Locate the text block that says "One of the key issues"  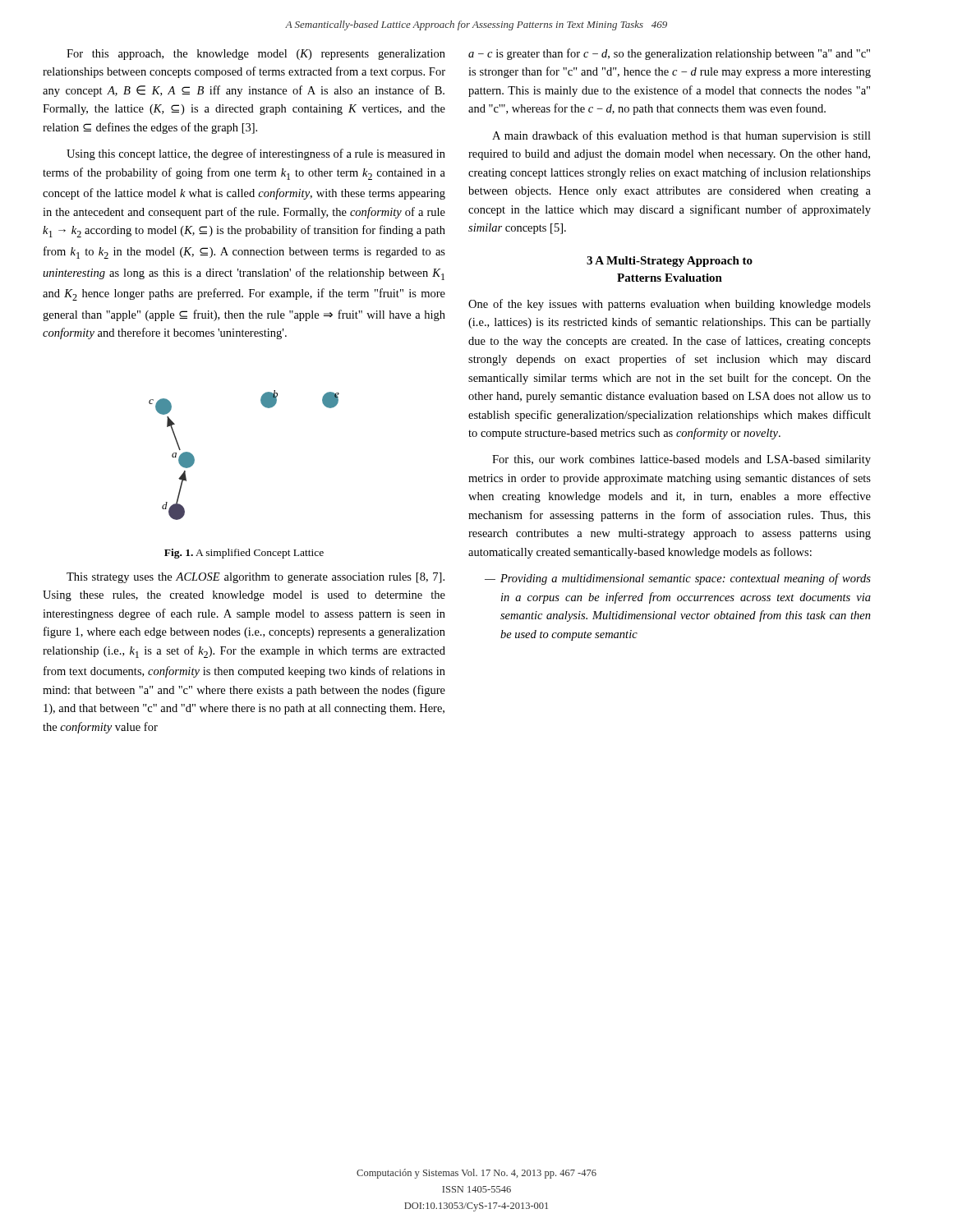pos(670,368)
